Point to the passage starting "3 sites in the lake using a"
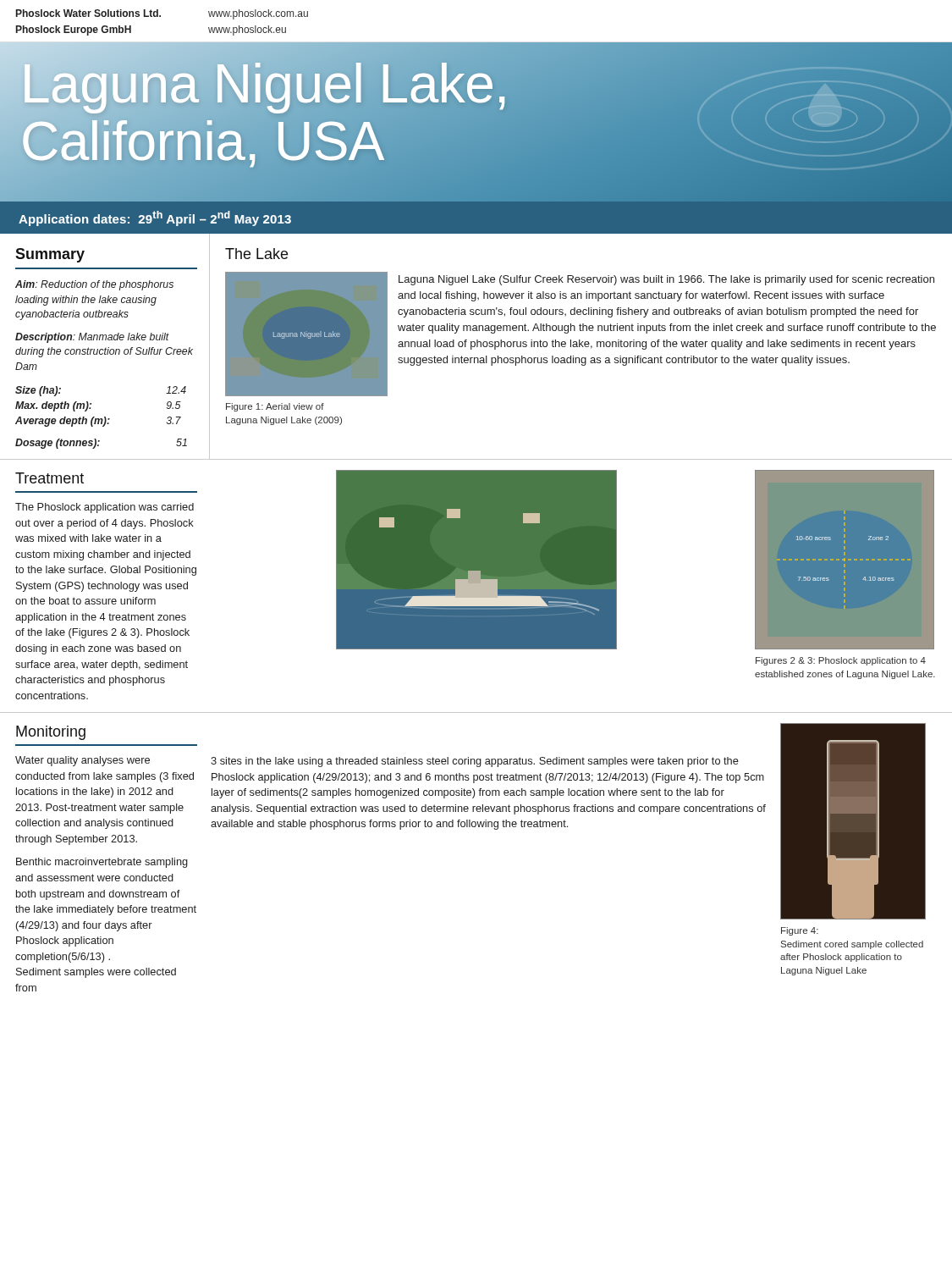 click(488, 792)
